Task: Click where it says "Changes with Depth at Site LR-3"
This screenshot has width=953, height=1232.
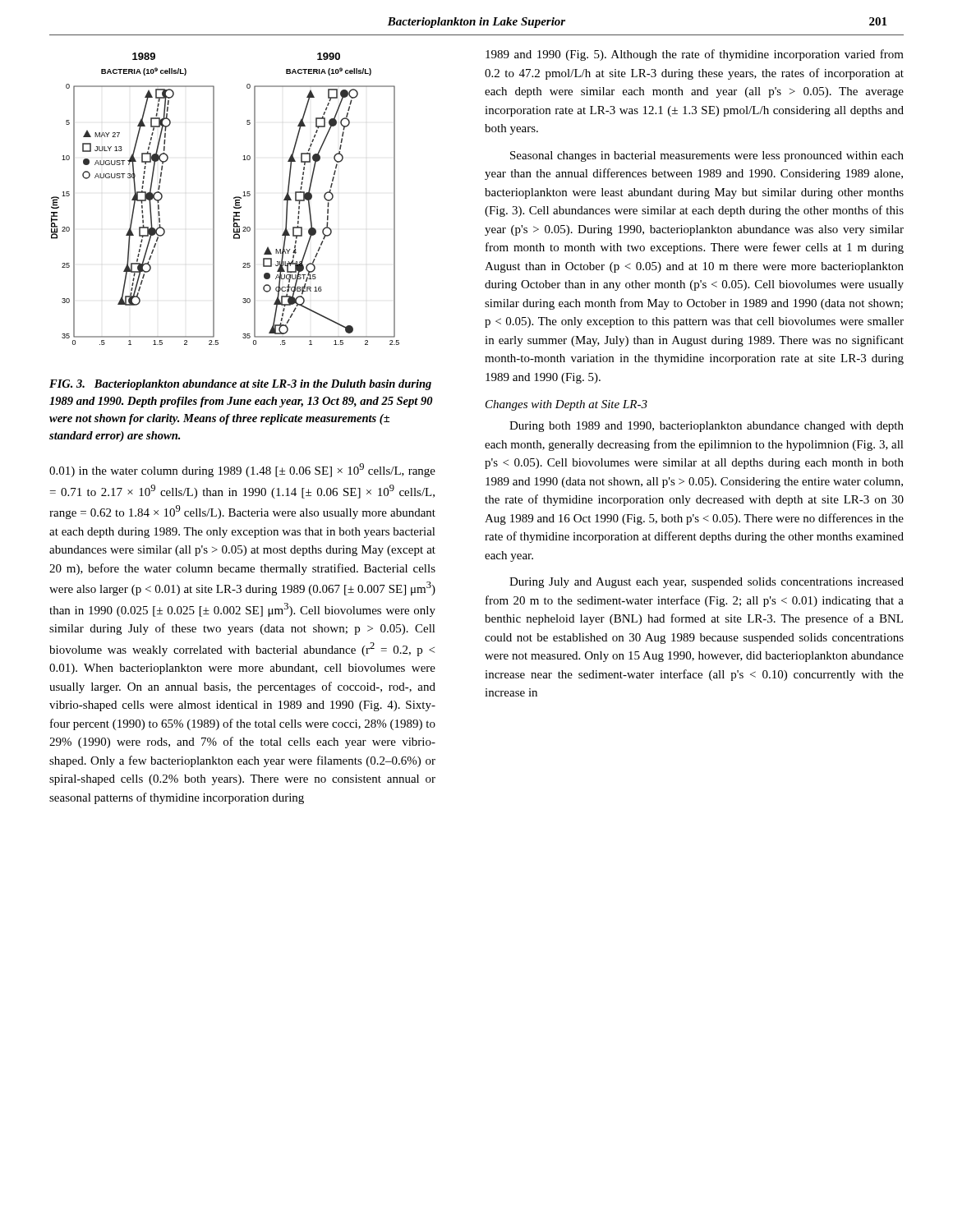Action: pos(566,404)
